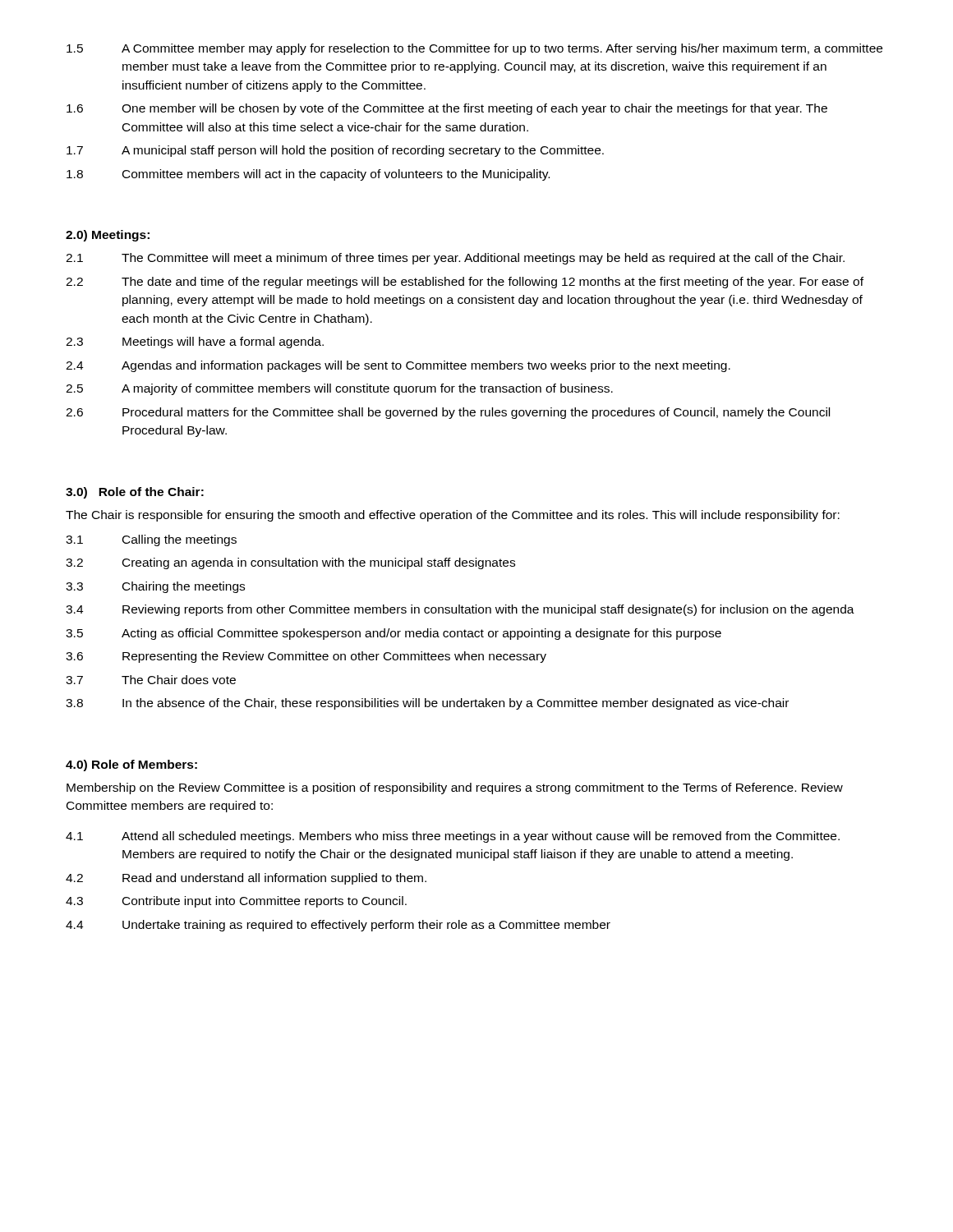Where is the passage that starts "6 One member will be chosen"?
The height and width of the screenshot is (1232, 953).
coord(476,118)
